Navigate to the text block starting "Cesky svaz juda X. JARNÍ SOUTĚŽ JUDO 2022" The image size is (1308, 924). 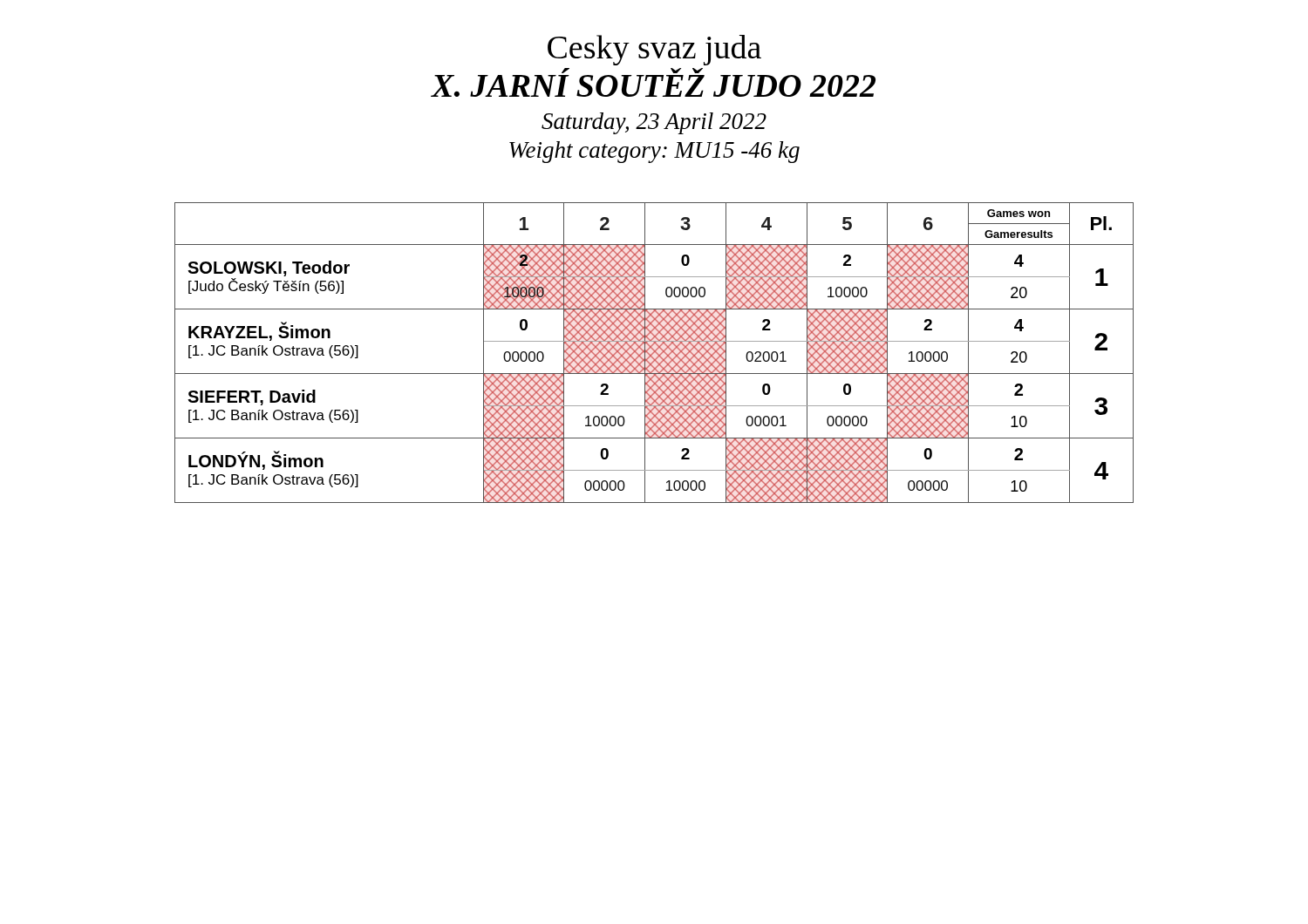tap(654, 96)
